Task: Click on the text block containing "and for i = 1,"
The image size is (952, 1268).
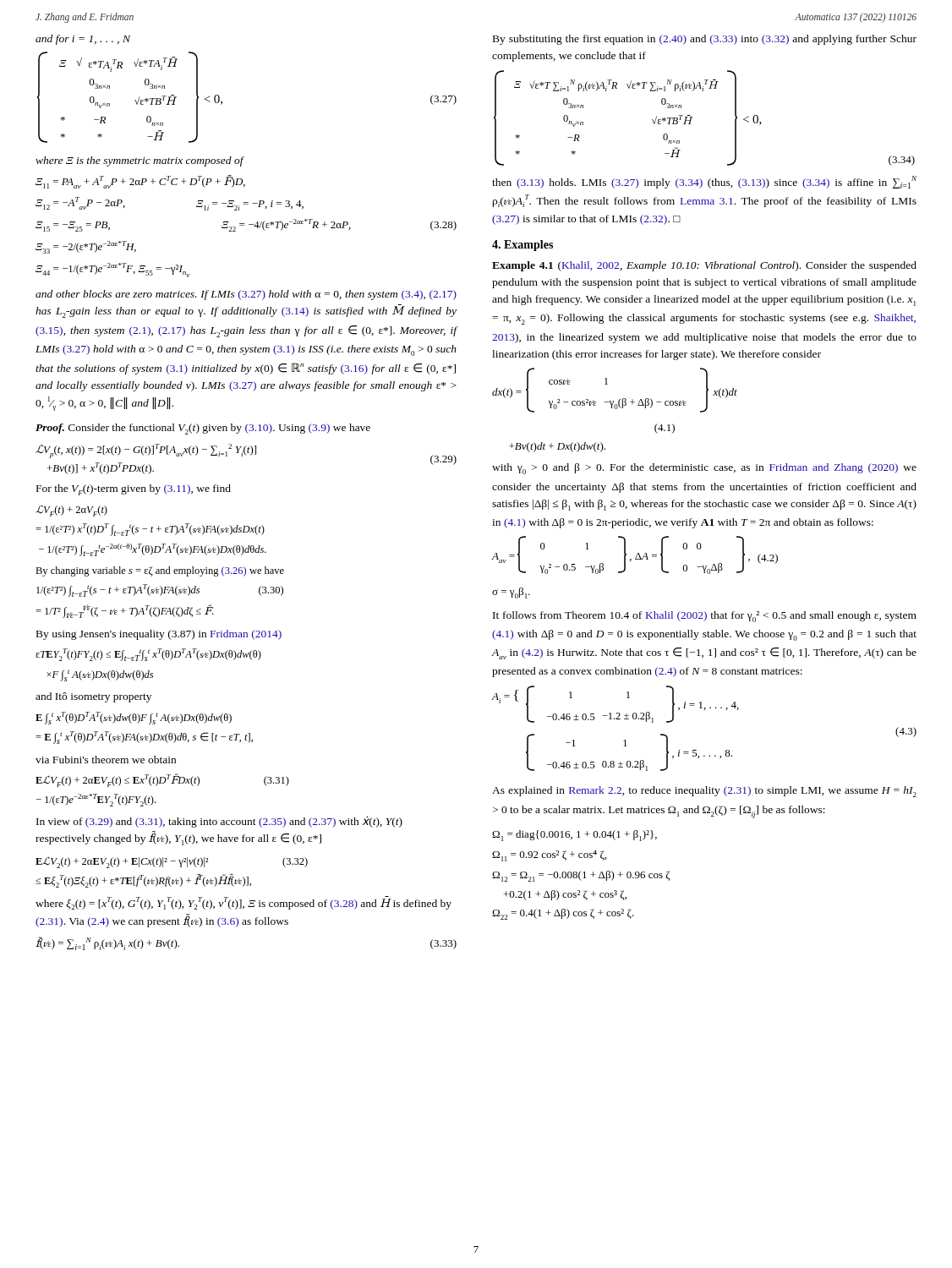Action: (x=83, y=38)
